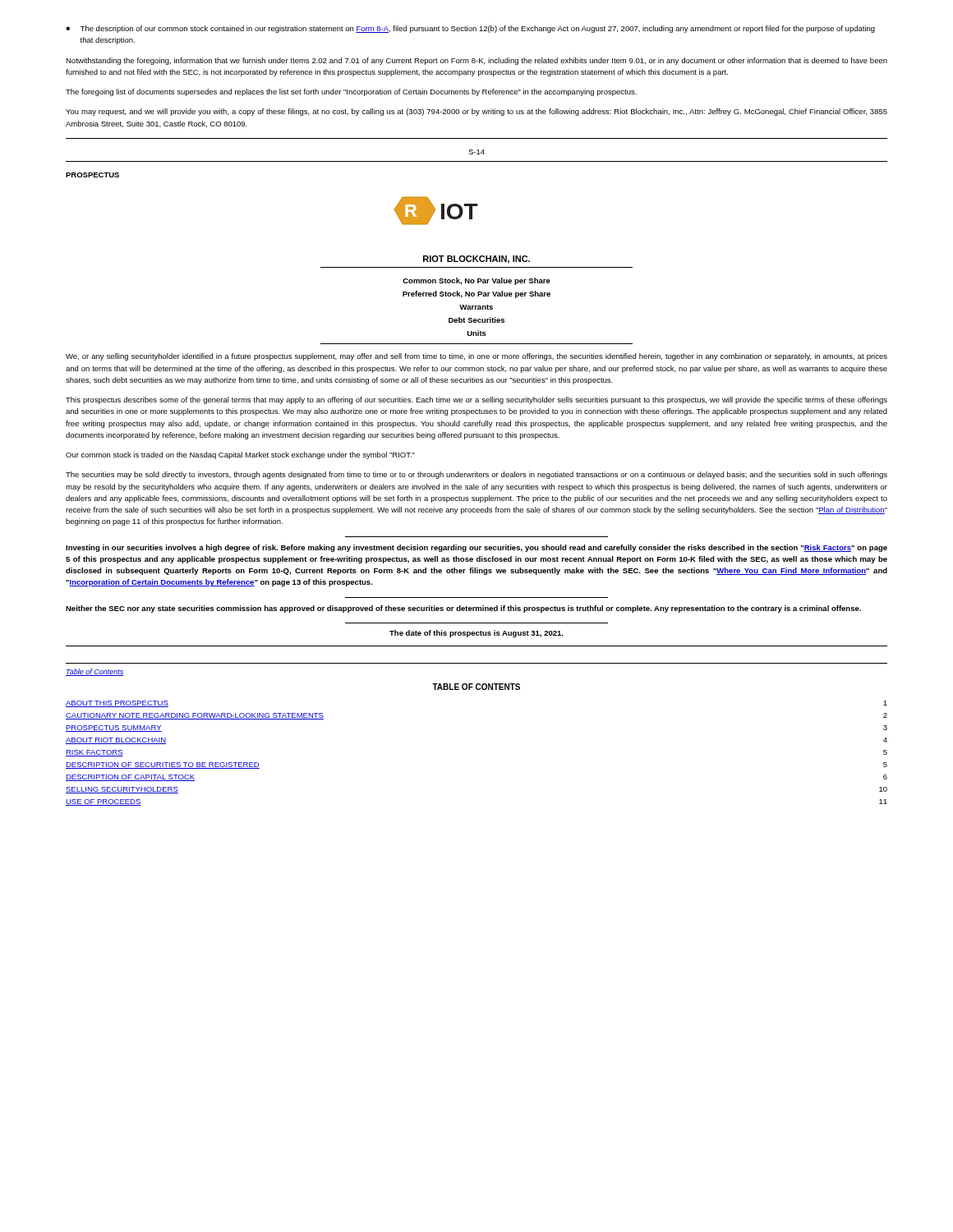Find the text block that reads "The securities may"
This screenshot has width=953, height=1232.
tap(476, 498)
